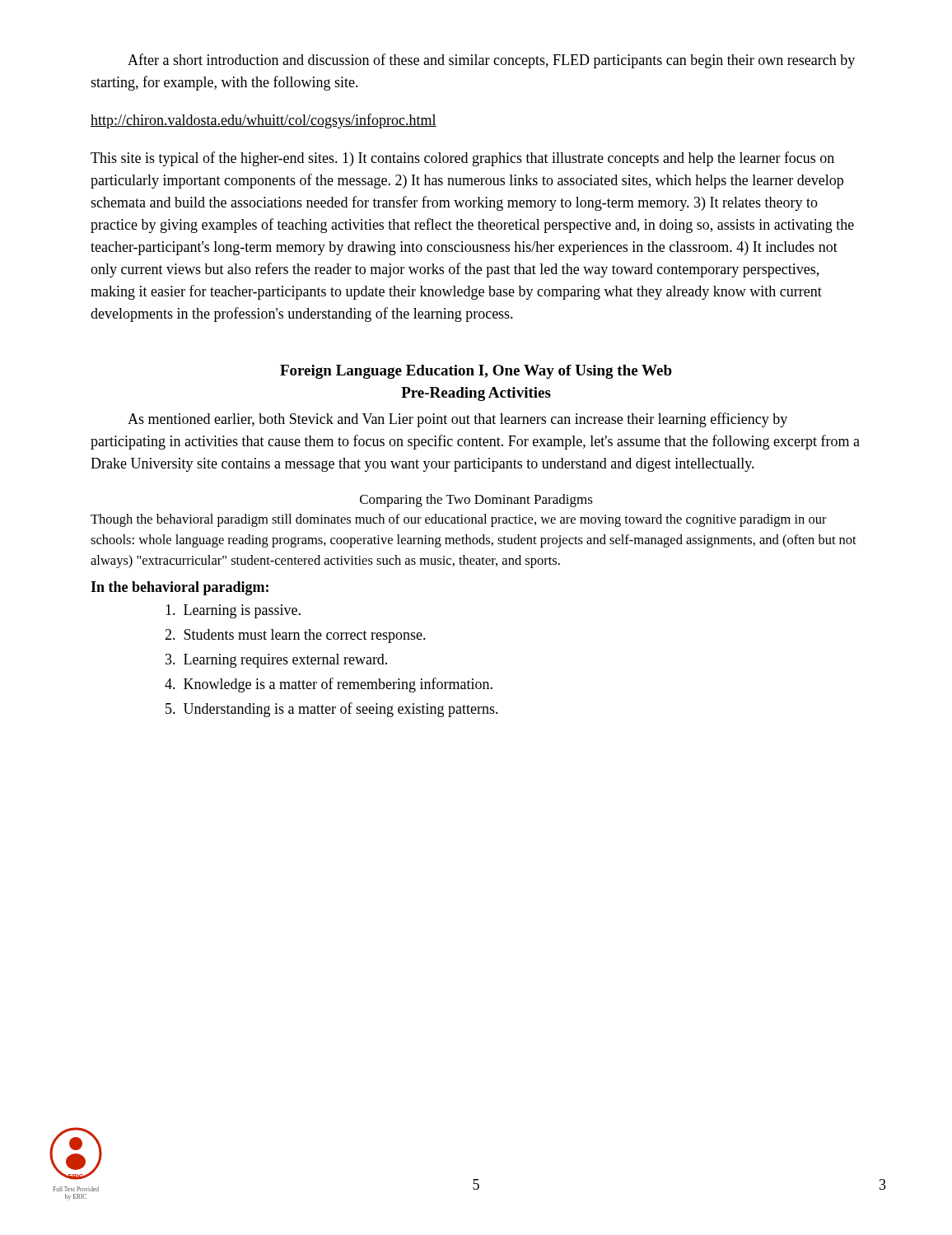
Task: Find the text block containing "After a short introduction and discussion of"
Action: [473, 71]
